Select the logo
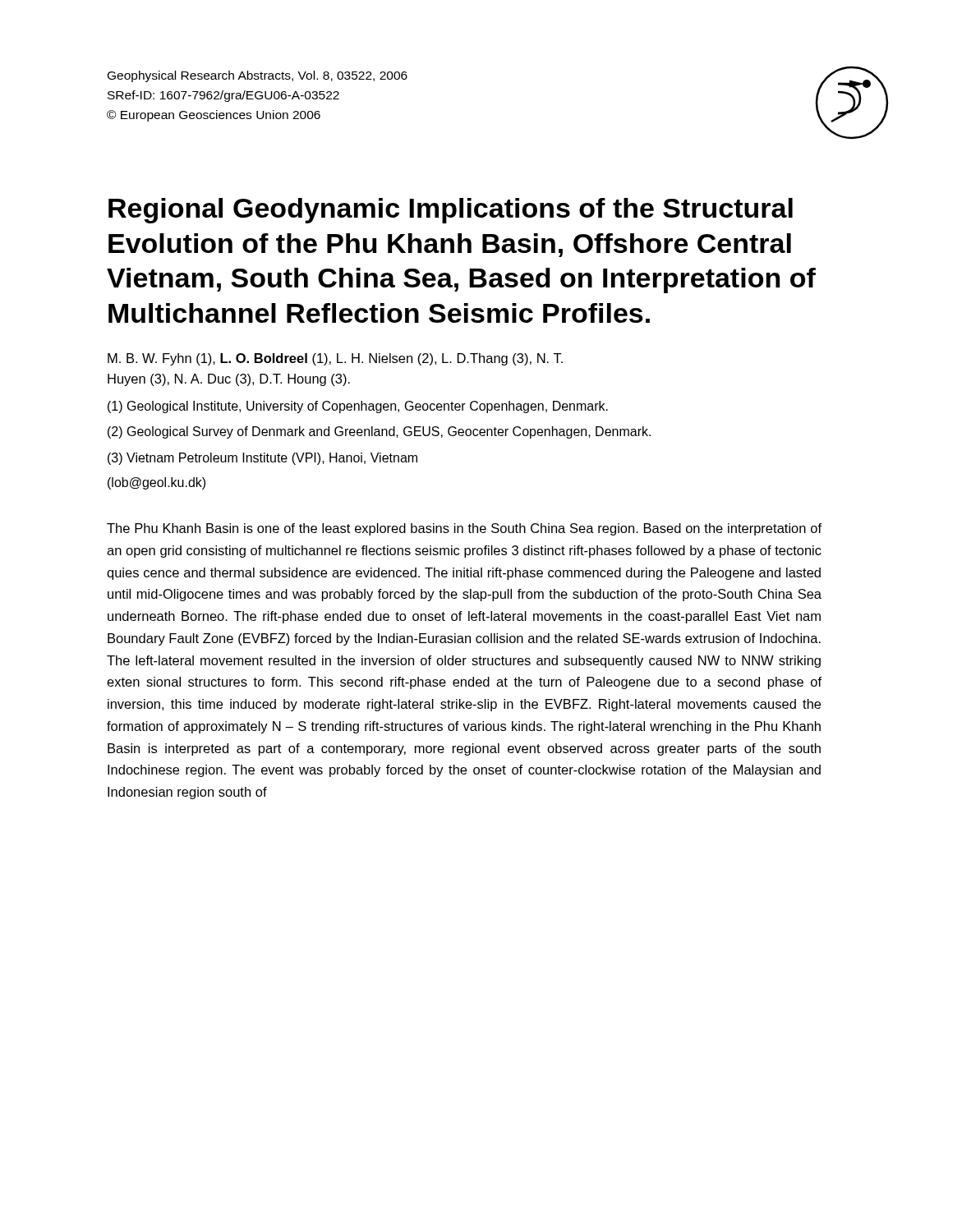 852,103
